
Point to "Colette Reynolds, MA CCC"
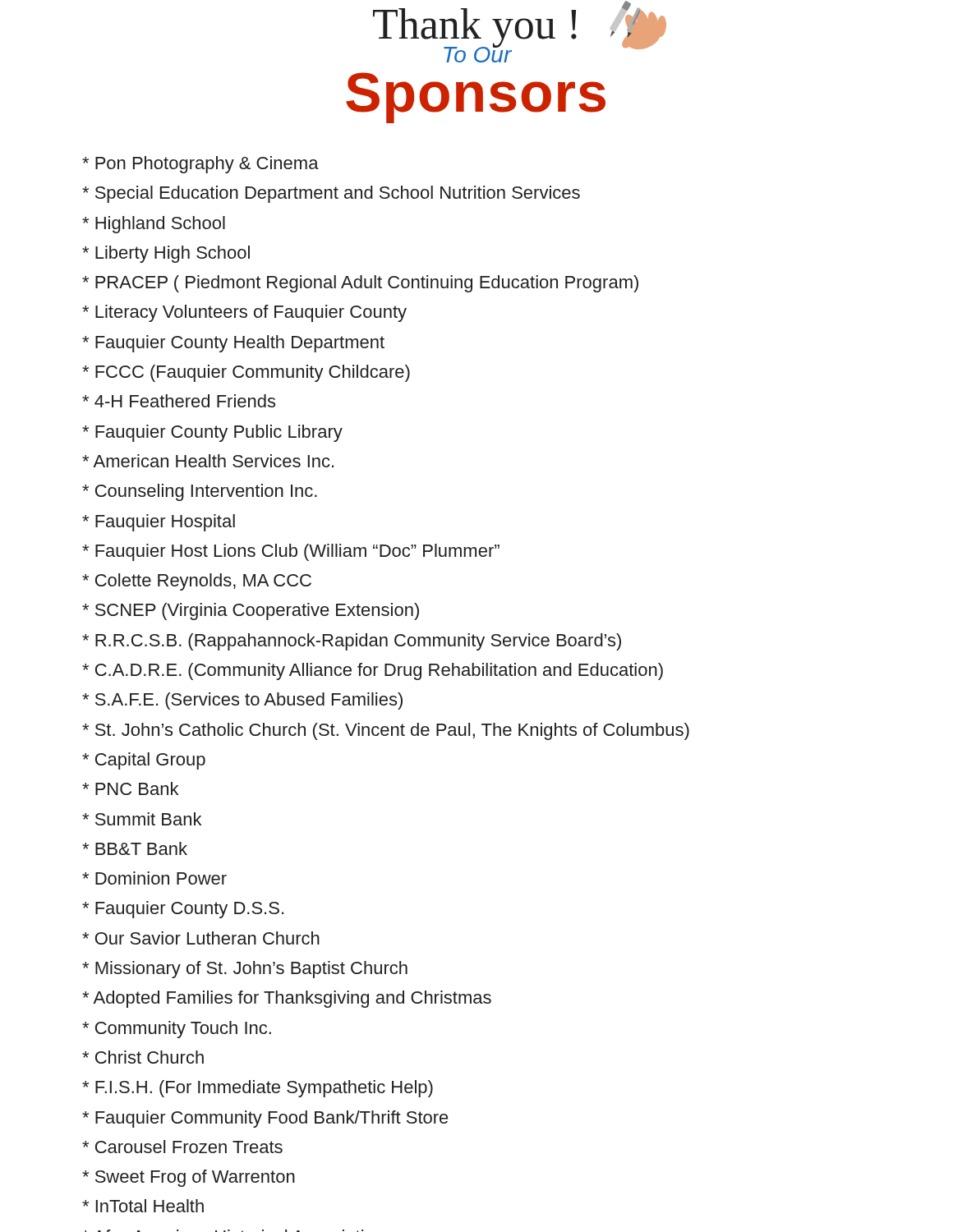(x=197, y=580)
